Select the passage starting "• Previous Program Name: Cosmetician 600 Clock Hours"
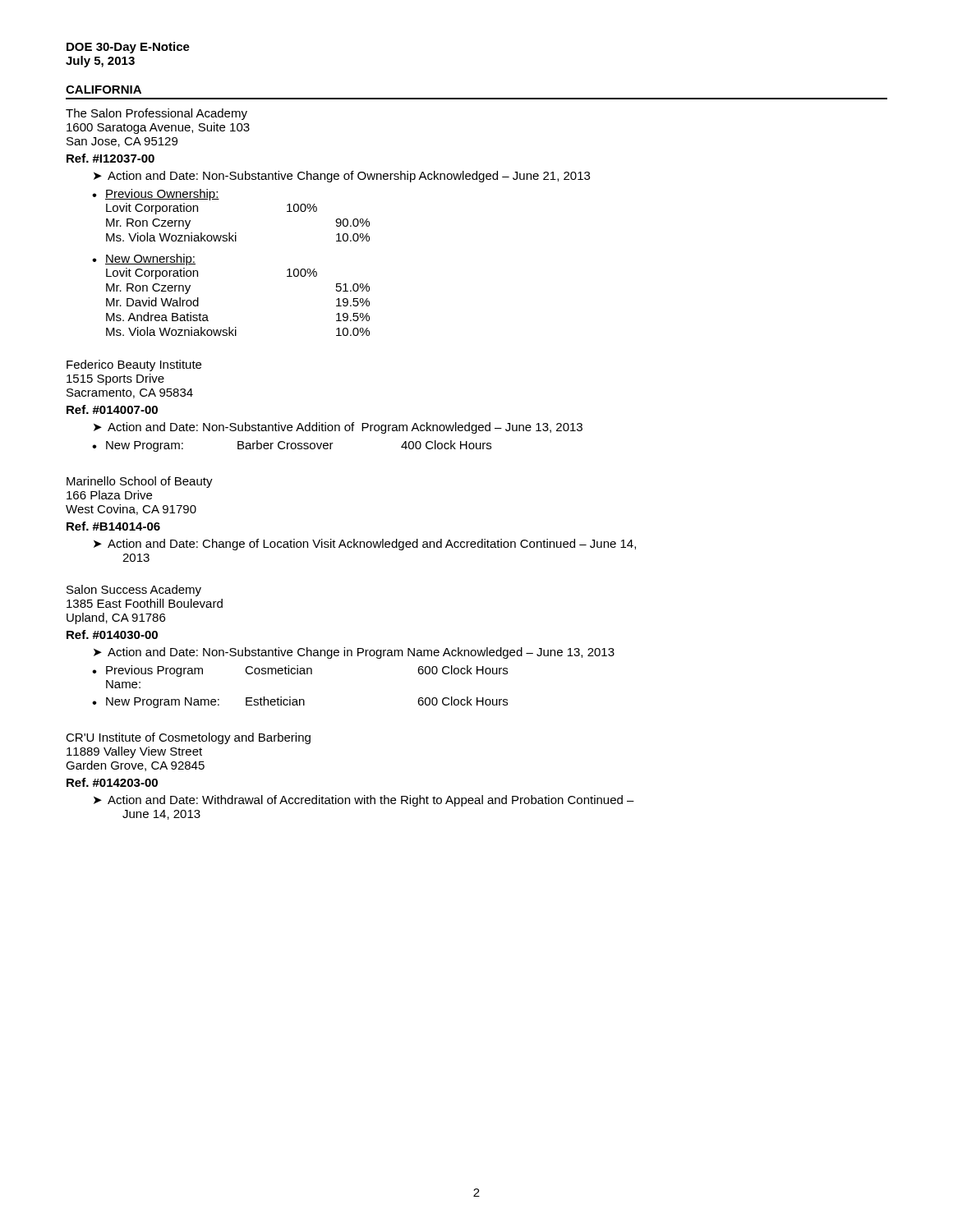Viewport: 953px width, 1232px height. (300, 671)
